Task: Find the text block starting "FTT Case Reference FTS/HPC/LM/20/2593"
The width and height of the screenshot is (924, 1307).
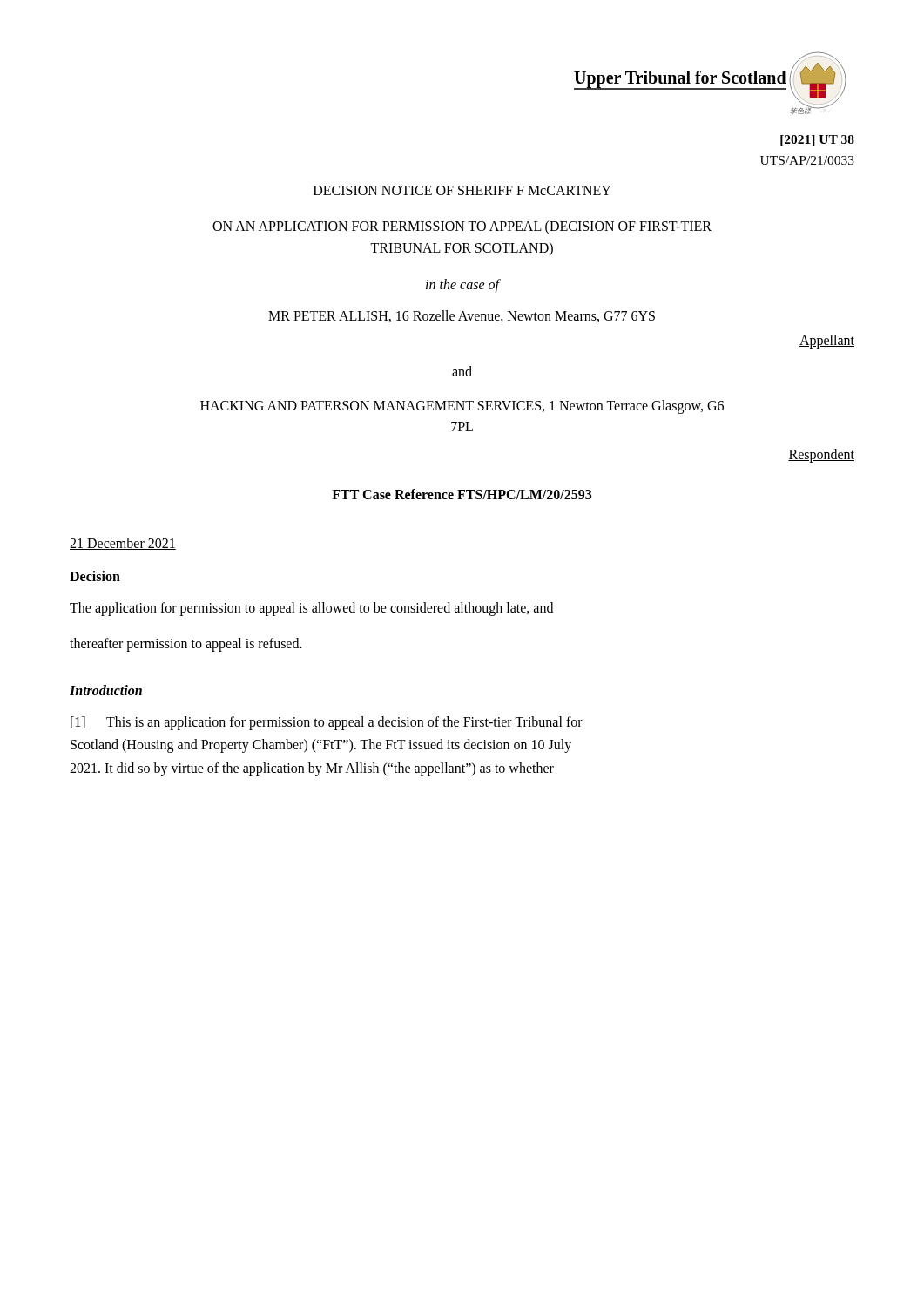Action: (x=462, y=495)
